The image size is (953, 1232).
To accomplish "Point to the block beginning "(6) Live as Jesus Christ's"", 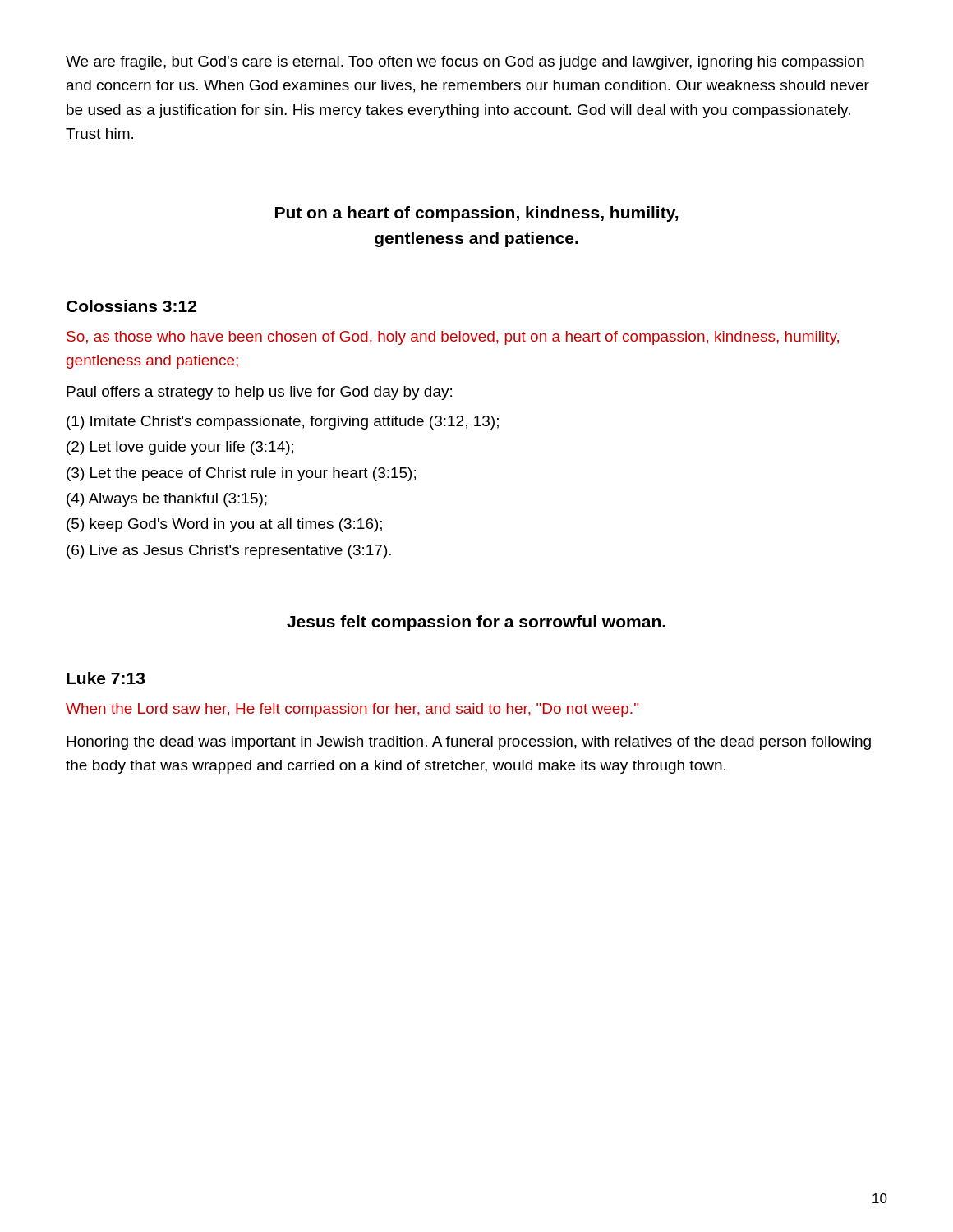I will tap(229, 550).
